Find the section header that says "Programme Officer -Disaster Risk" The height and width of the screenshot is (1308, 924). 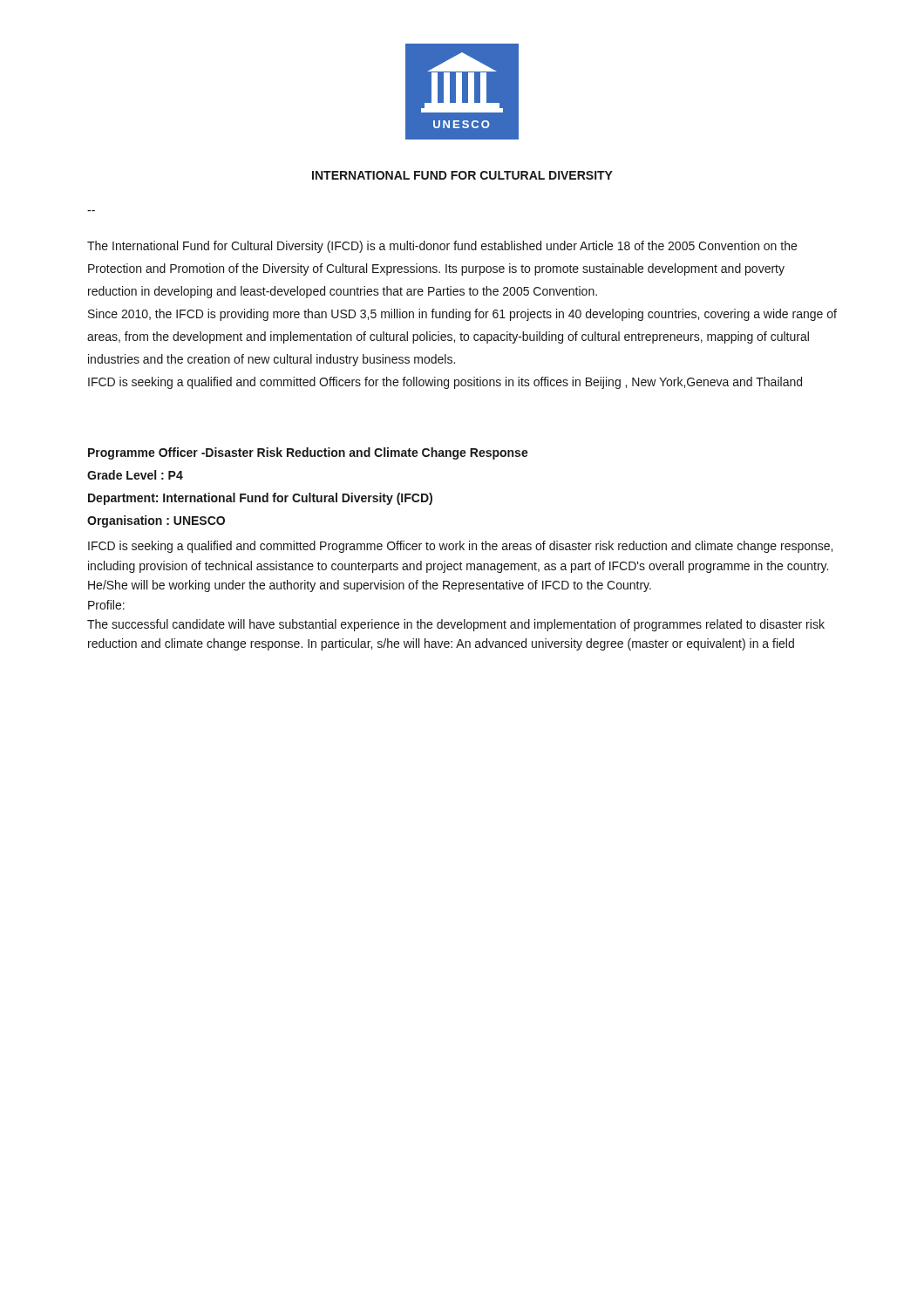point(308,453)
